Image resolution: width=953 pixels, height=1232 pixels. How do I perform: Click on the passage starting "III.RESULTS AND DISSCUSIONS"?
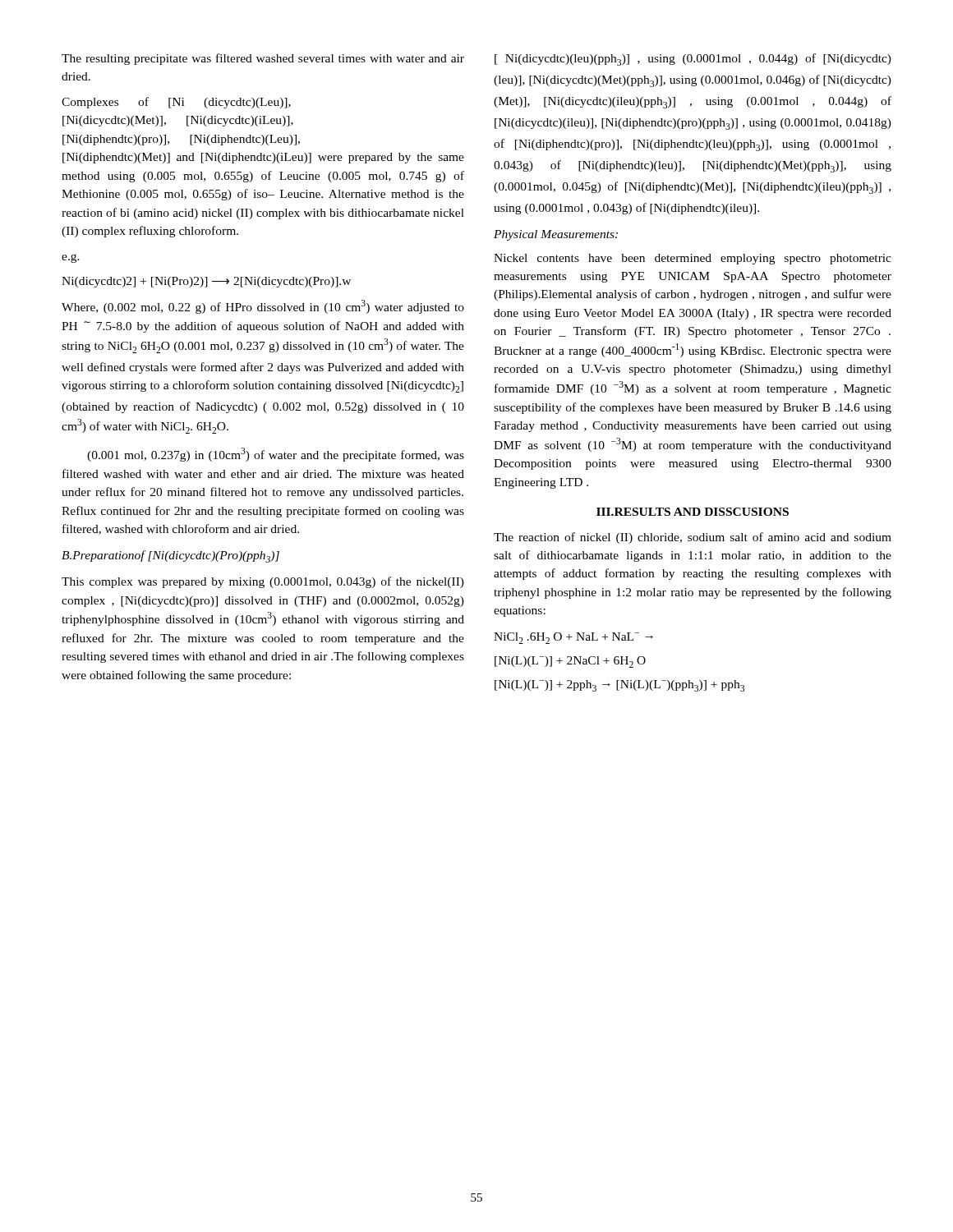pos(693,511)
